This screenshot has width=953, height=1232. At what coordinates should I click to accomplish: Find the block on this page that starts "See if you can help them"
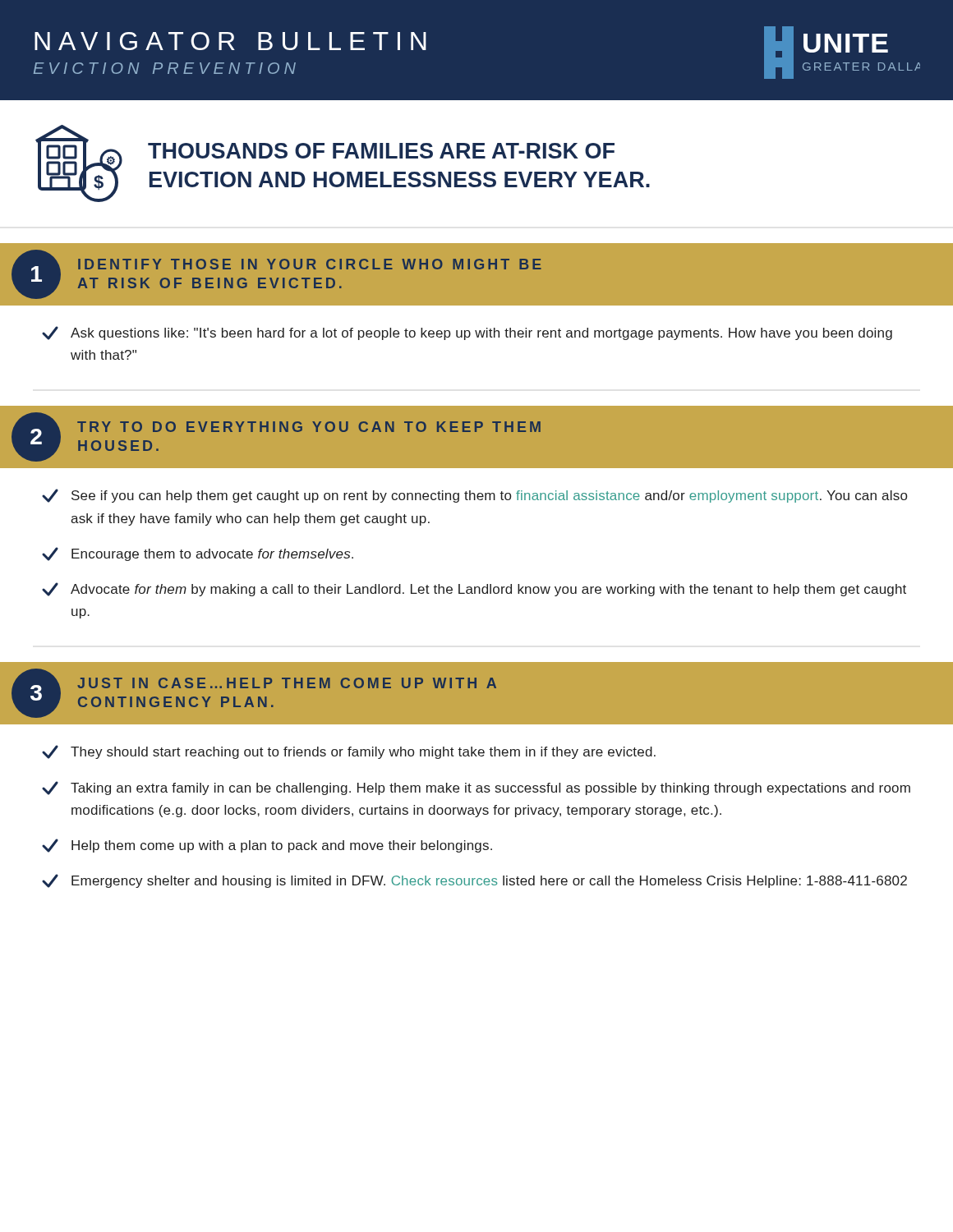tap(476, 507)
